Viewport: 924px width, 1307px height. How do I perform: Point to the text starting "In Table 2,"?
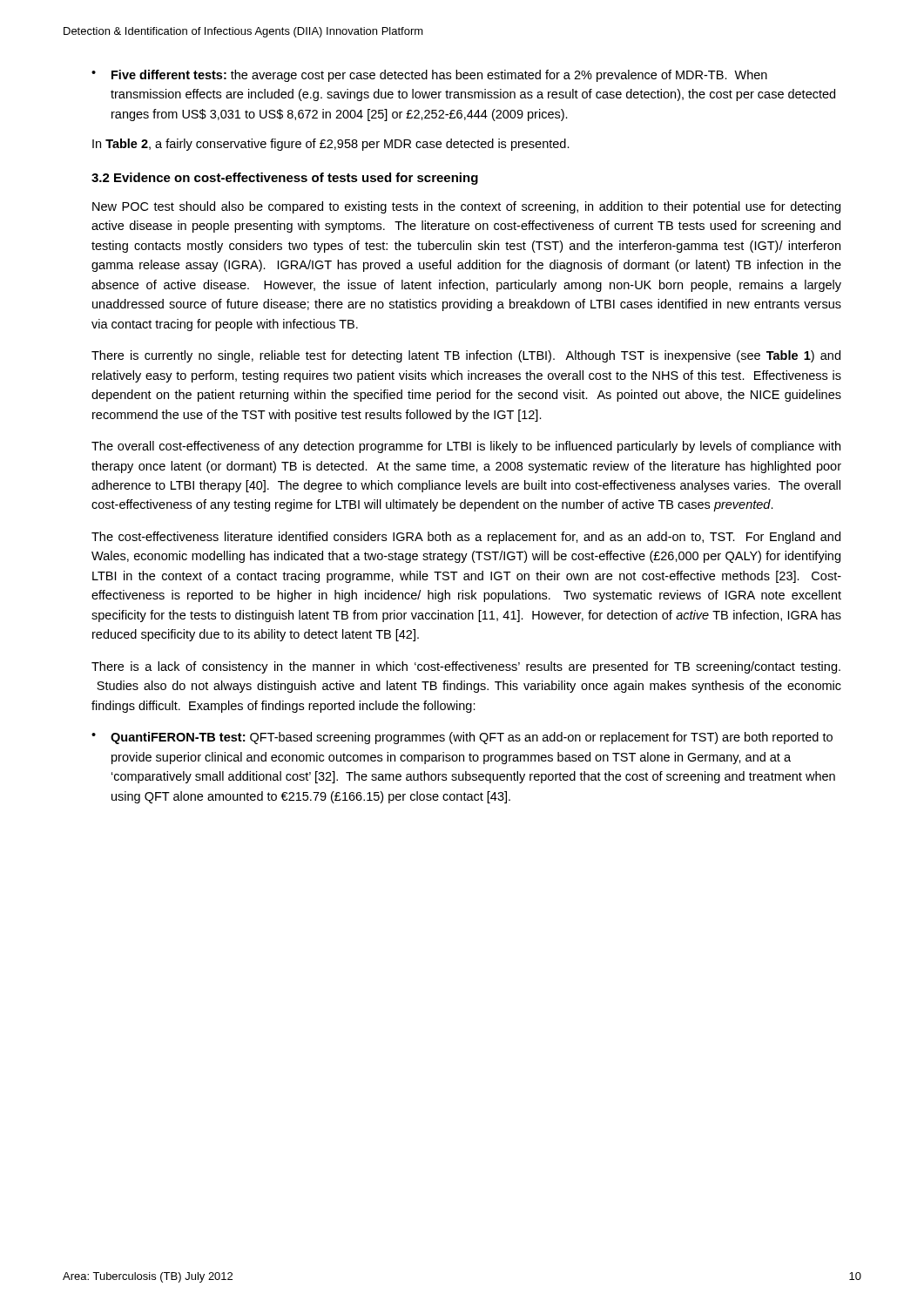click(x=331, y=144)
